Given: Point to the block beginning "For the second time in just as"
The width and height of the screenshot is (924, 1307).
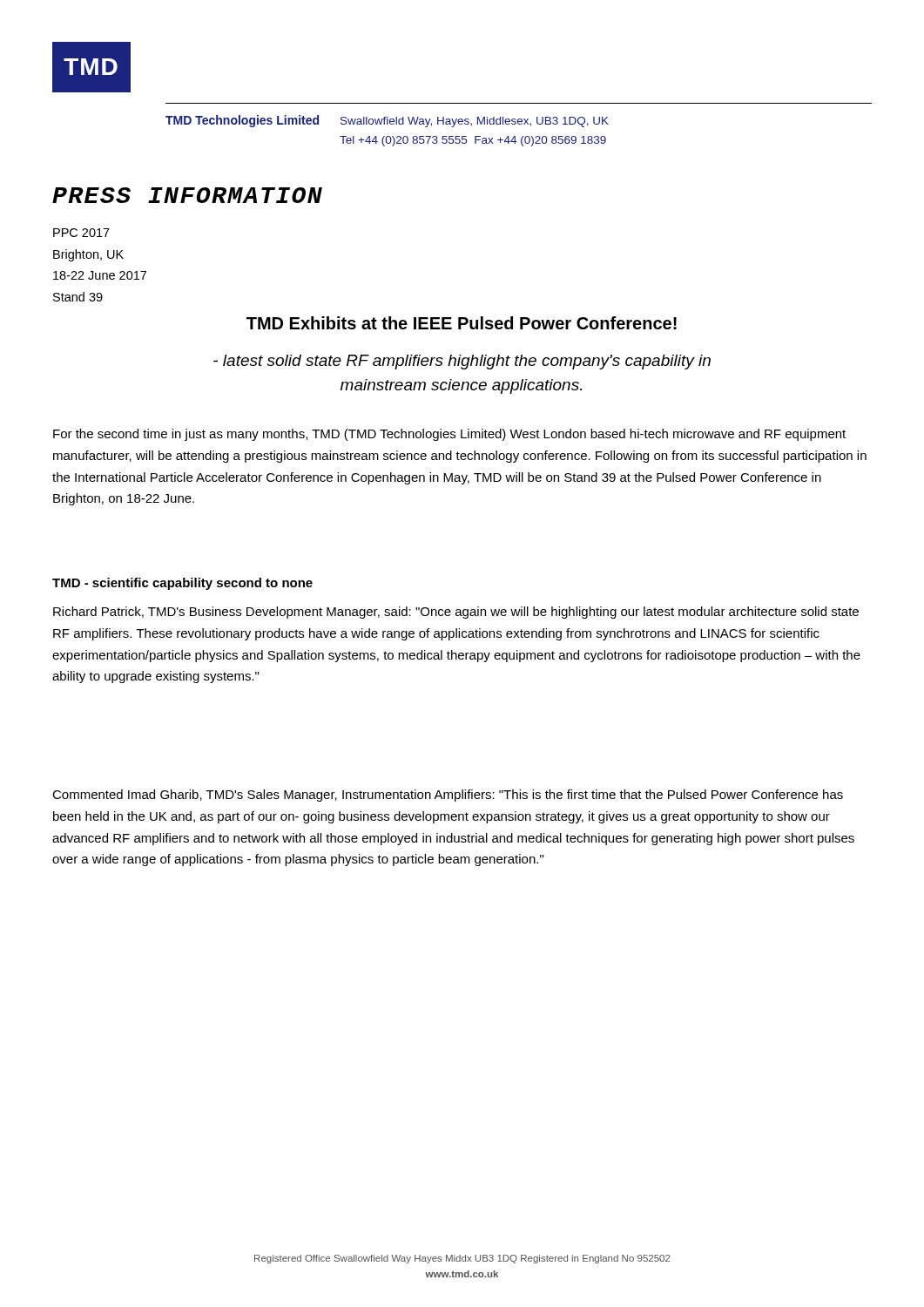Looking at the screenshot, I should click(x=460, y=466).
